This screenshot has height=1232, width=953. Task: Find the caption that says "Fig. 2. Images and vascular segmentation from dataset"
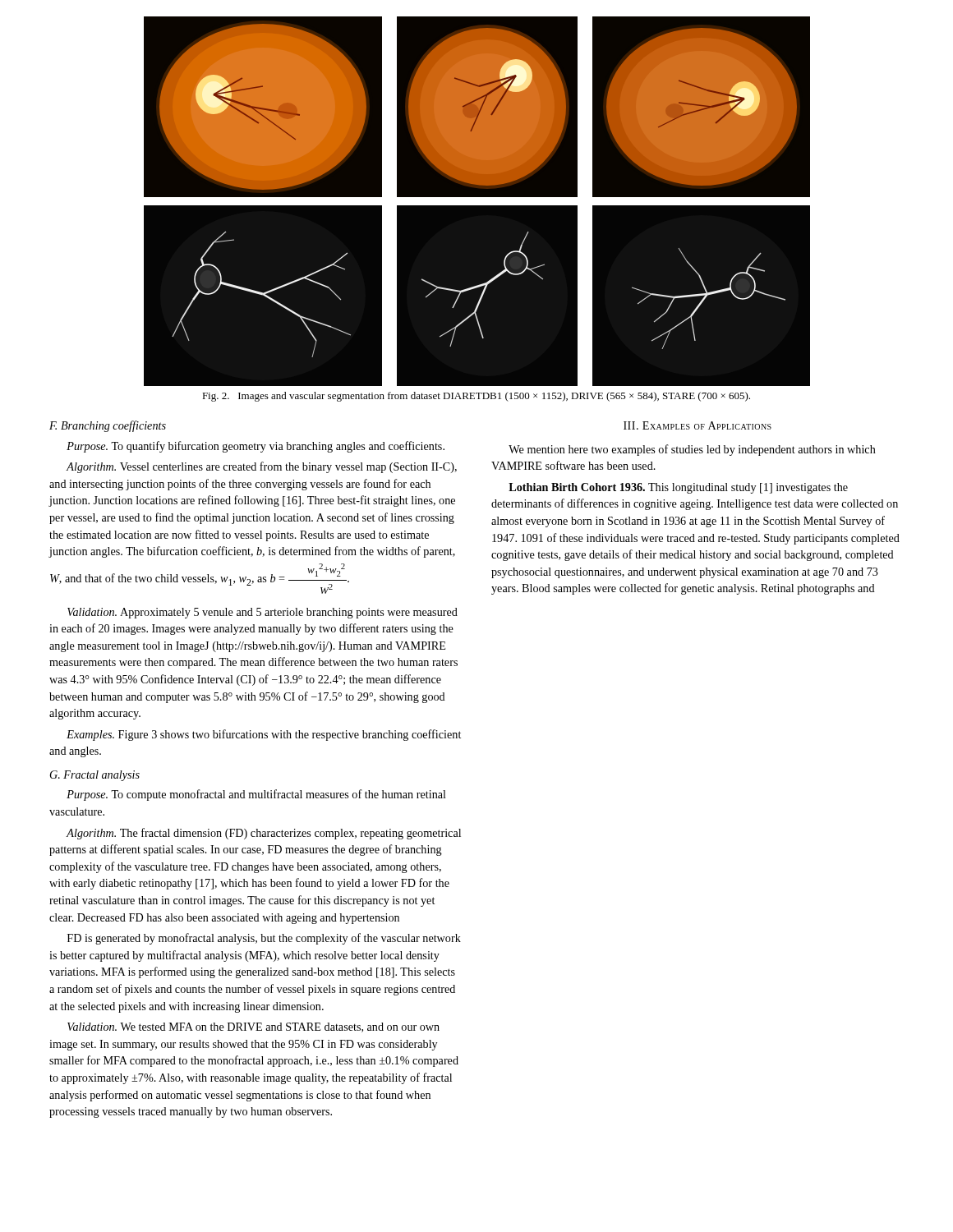click(476, 395)
